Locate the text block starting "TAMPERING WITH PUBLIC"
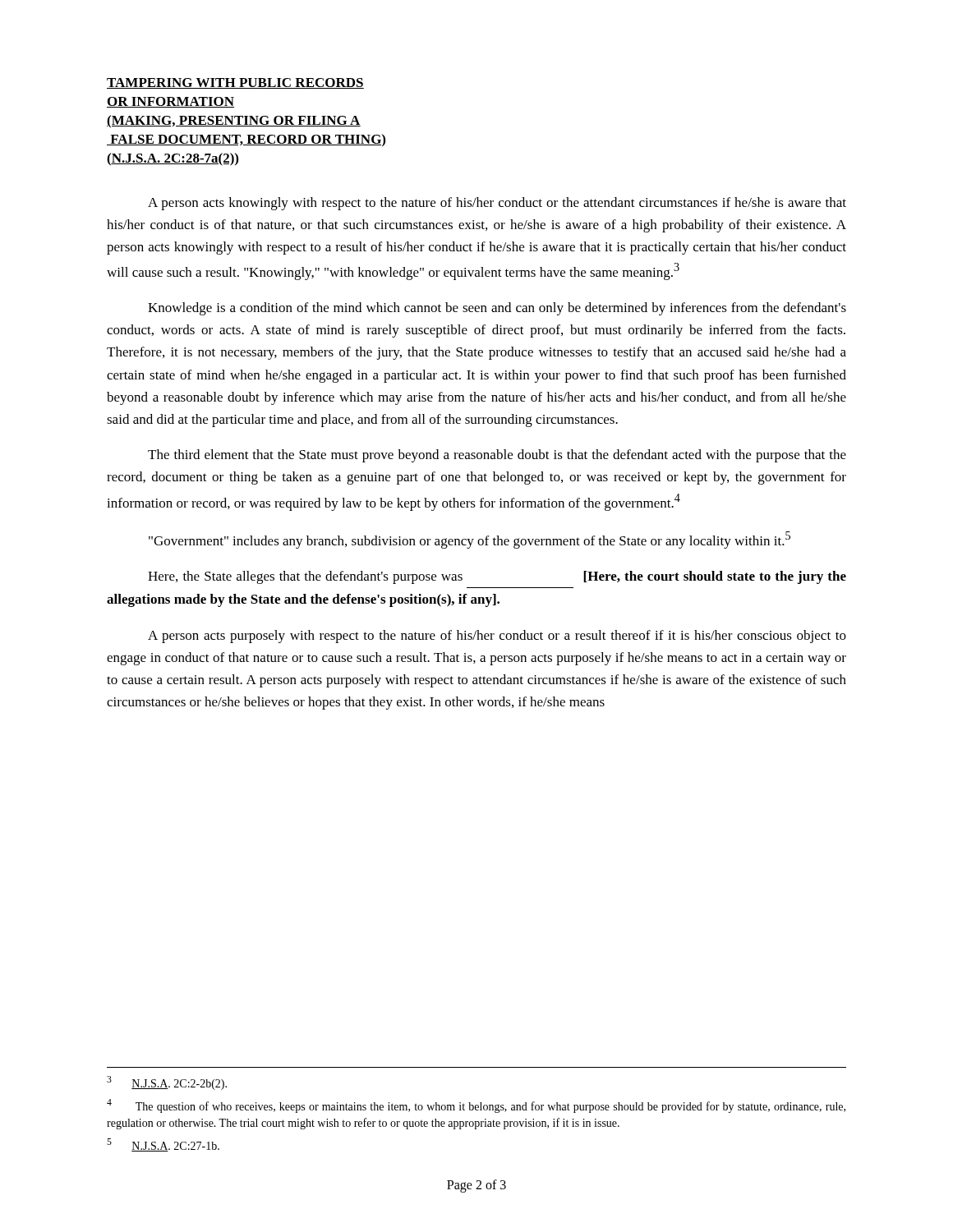 [x=235, y=83]
